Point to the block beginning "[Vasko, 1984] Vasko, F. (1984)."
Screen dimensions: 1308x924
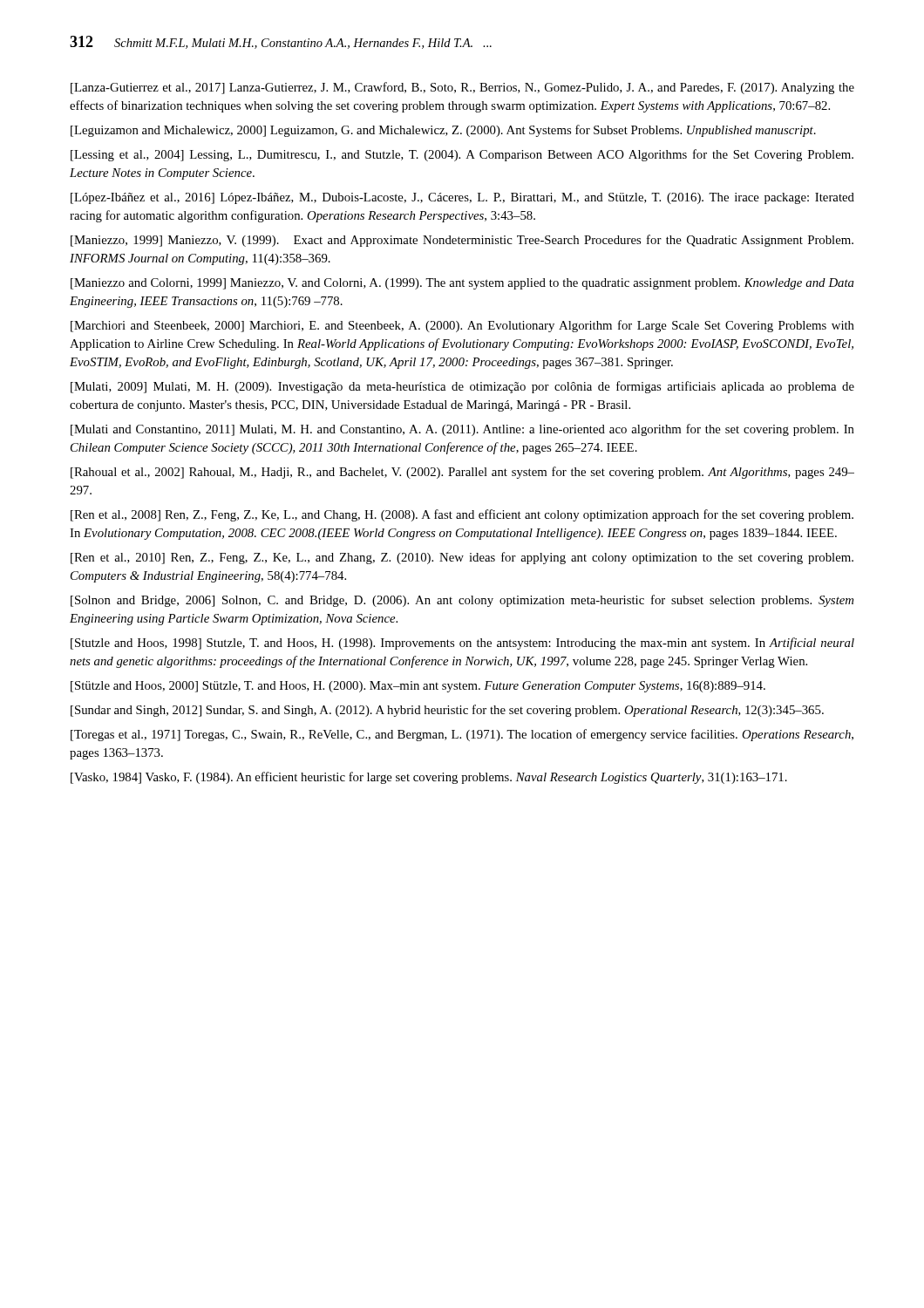coord(429,777)
